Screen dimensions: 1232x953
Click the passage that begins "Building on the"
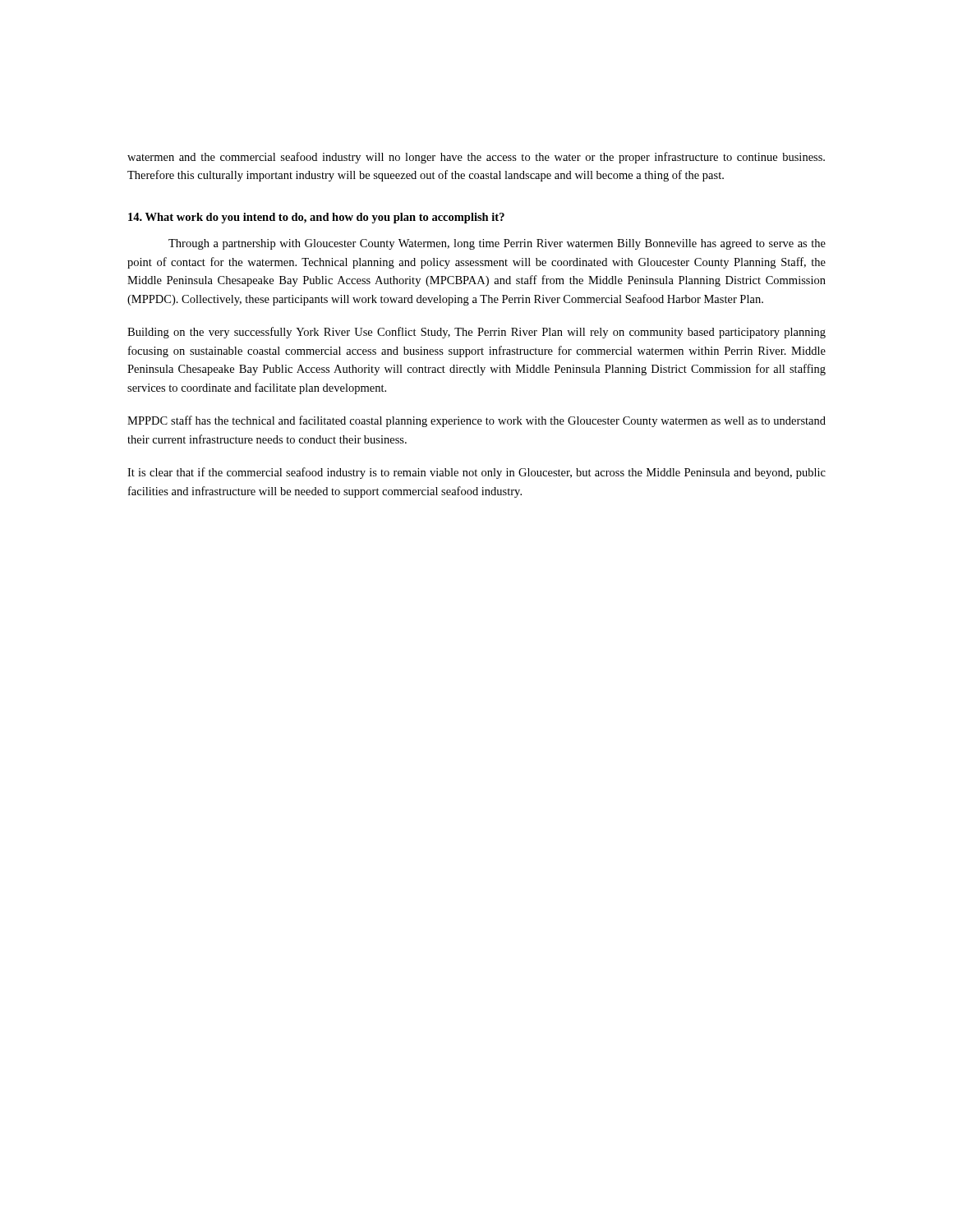pos(476,360)
